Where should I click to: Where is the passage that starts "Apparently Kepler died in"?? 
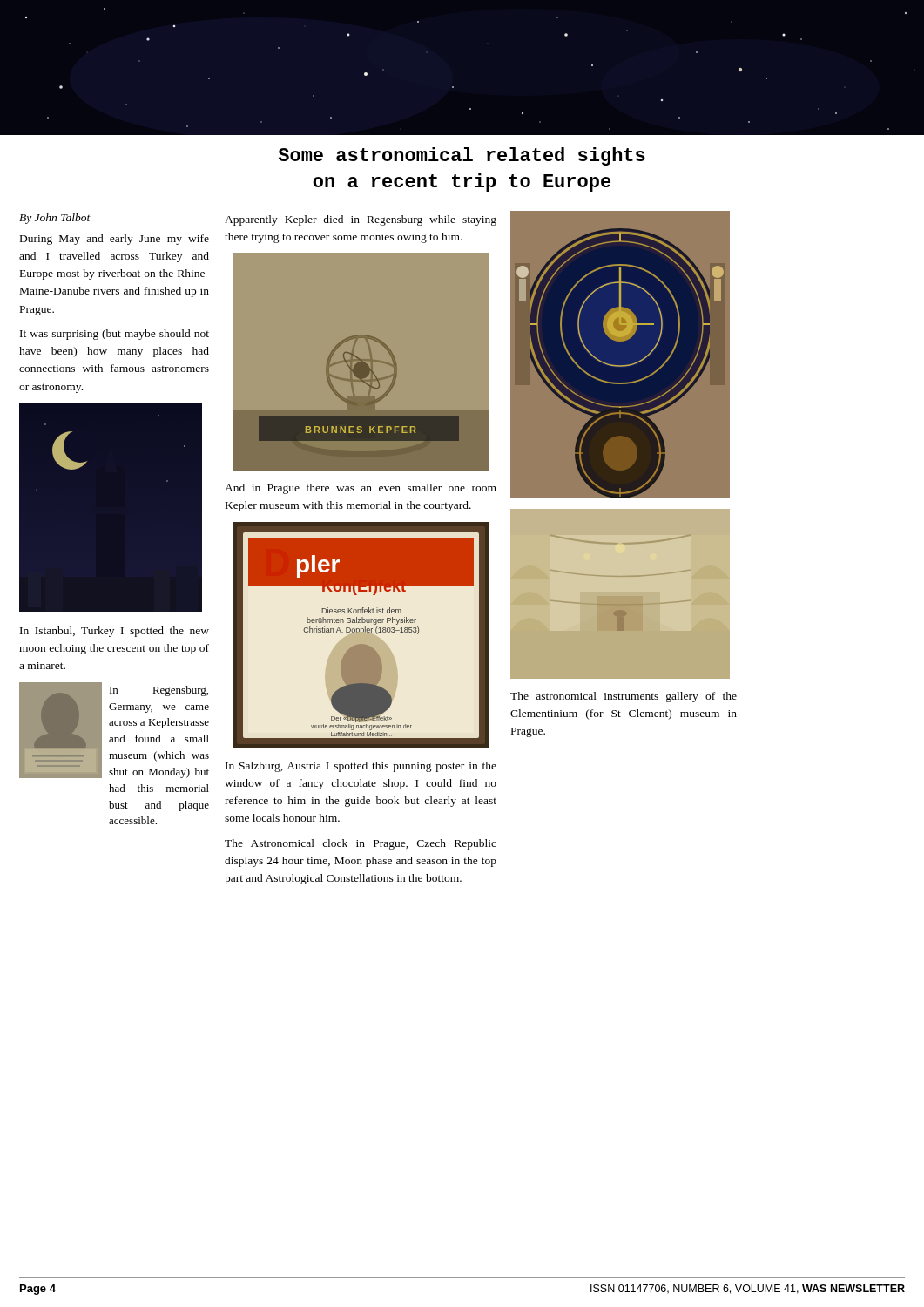(x=361, y=228)
